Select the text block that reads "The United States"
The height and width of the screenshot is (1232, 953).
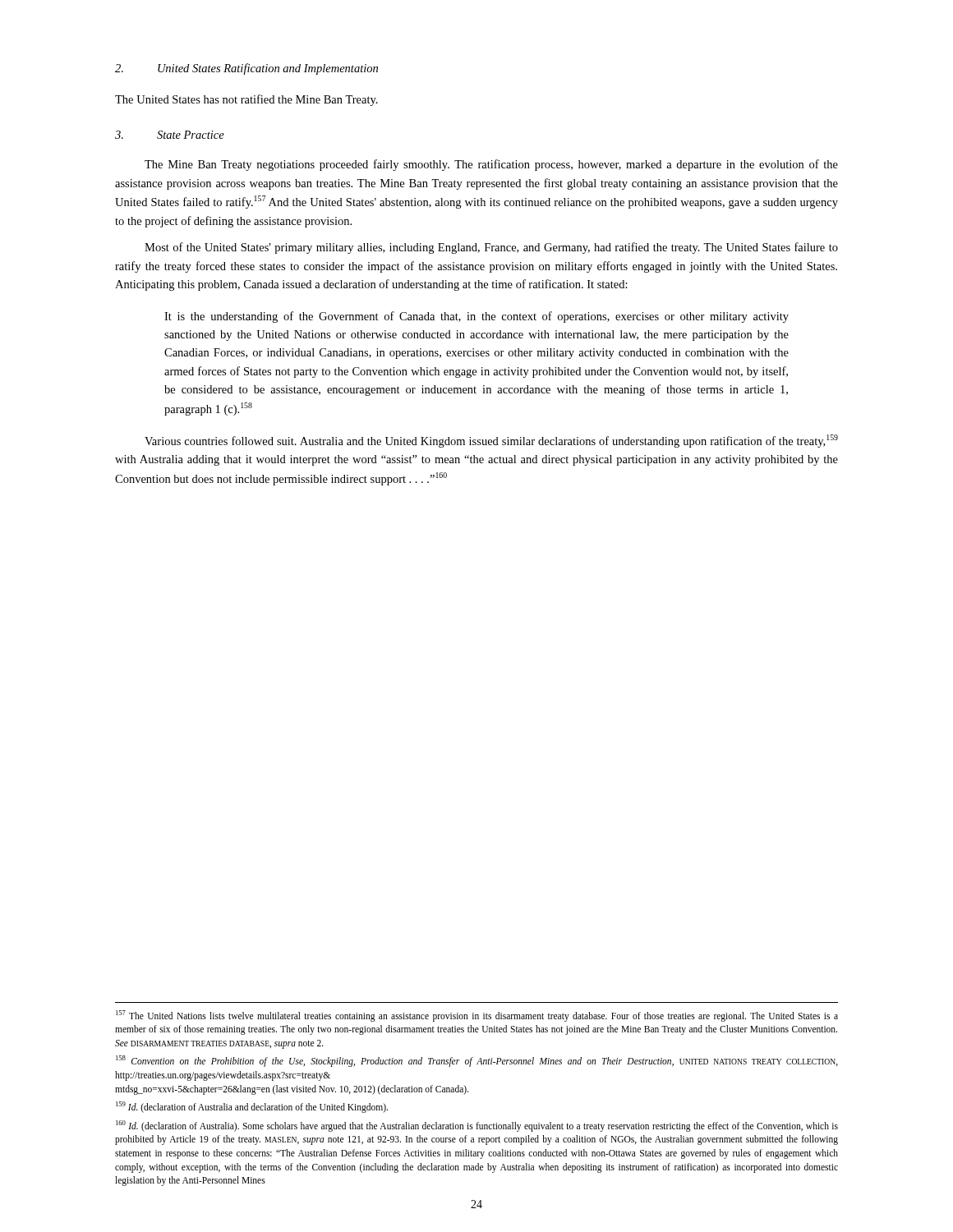247,100
